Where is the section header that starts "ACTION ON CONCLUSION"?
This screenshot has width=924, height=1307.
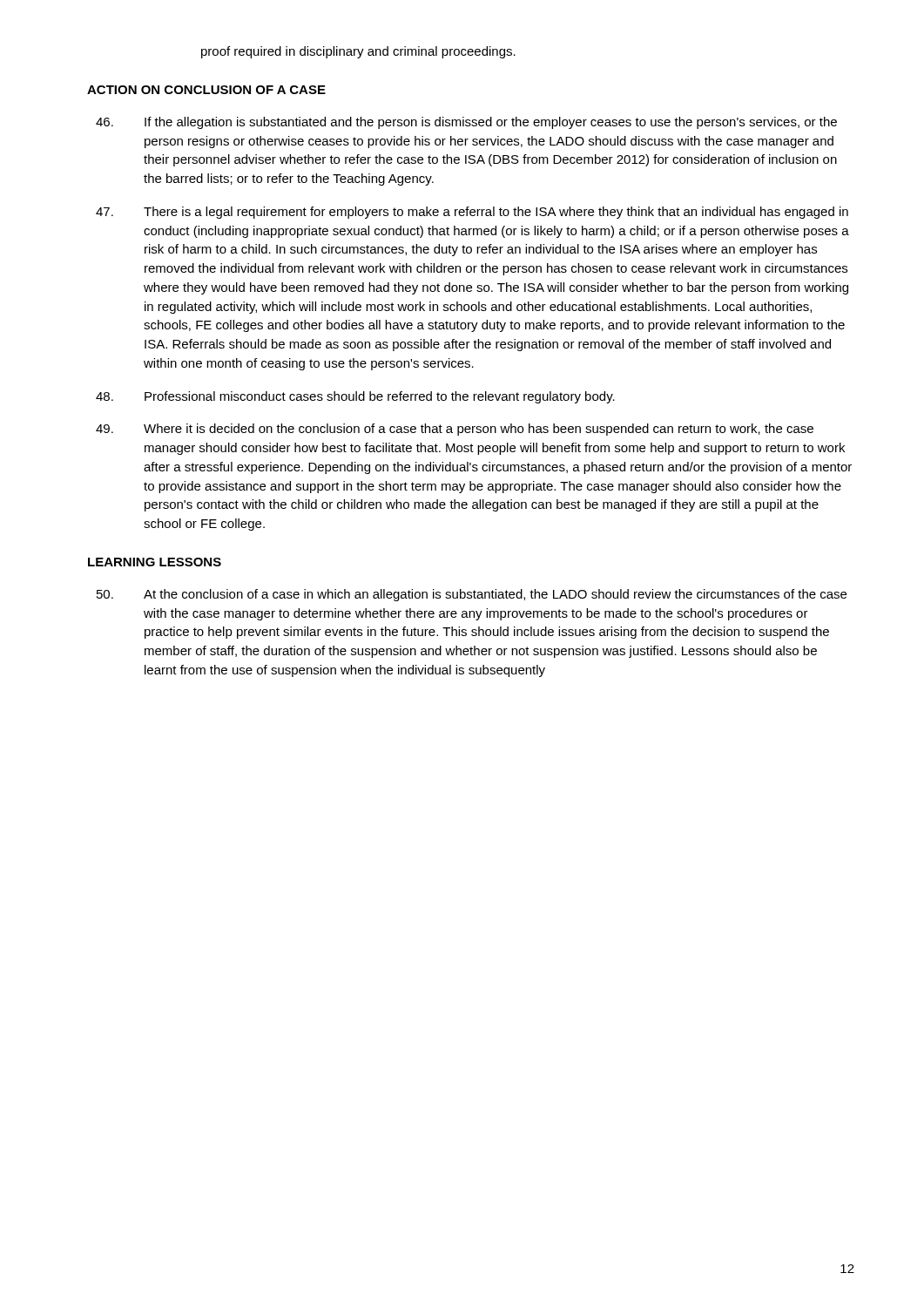206,89
